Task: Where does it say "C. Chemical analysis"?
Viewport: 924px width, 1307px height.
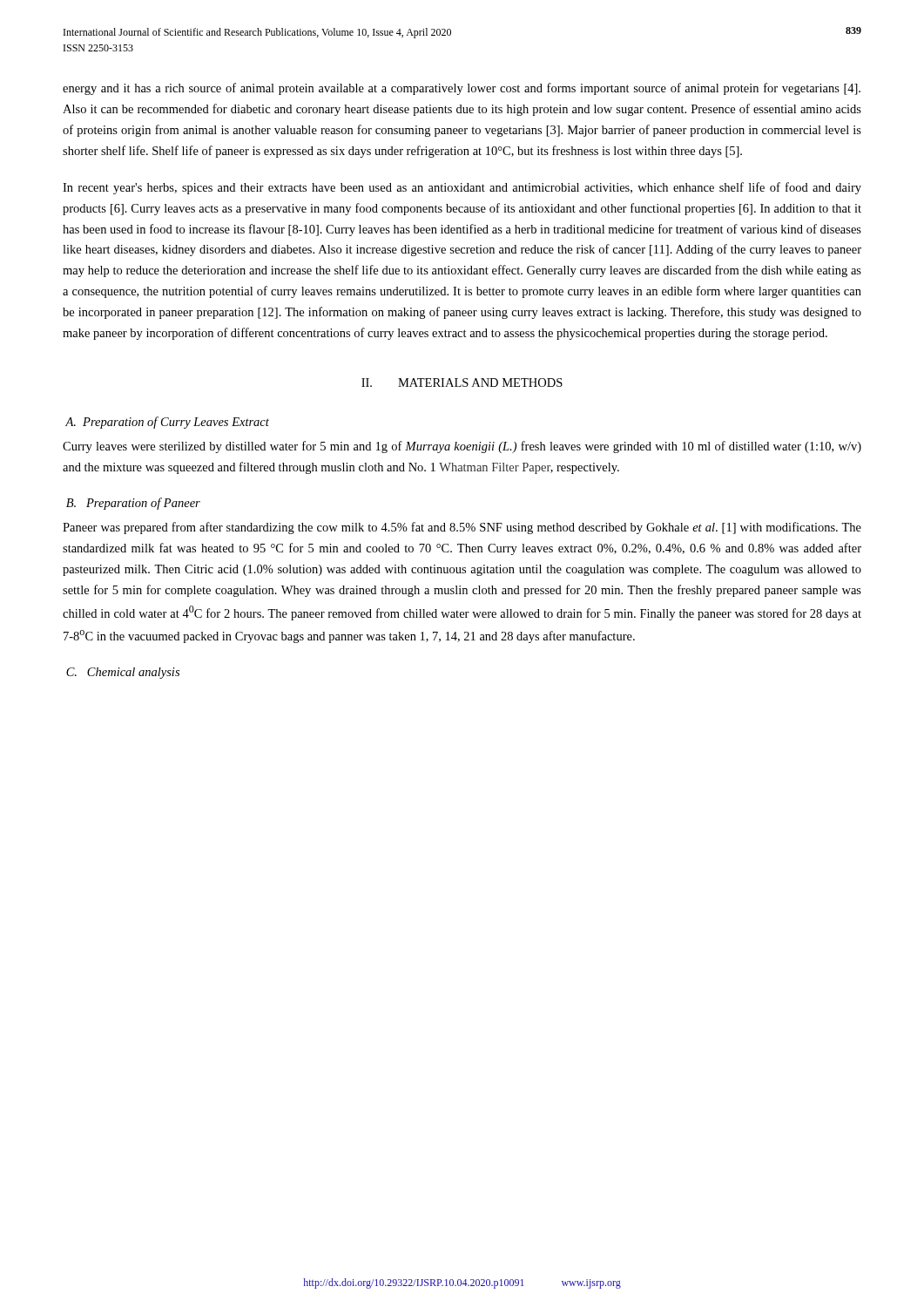Action: click(121, 672)
